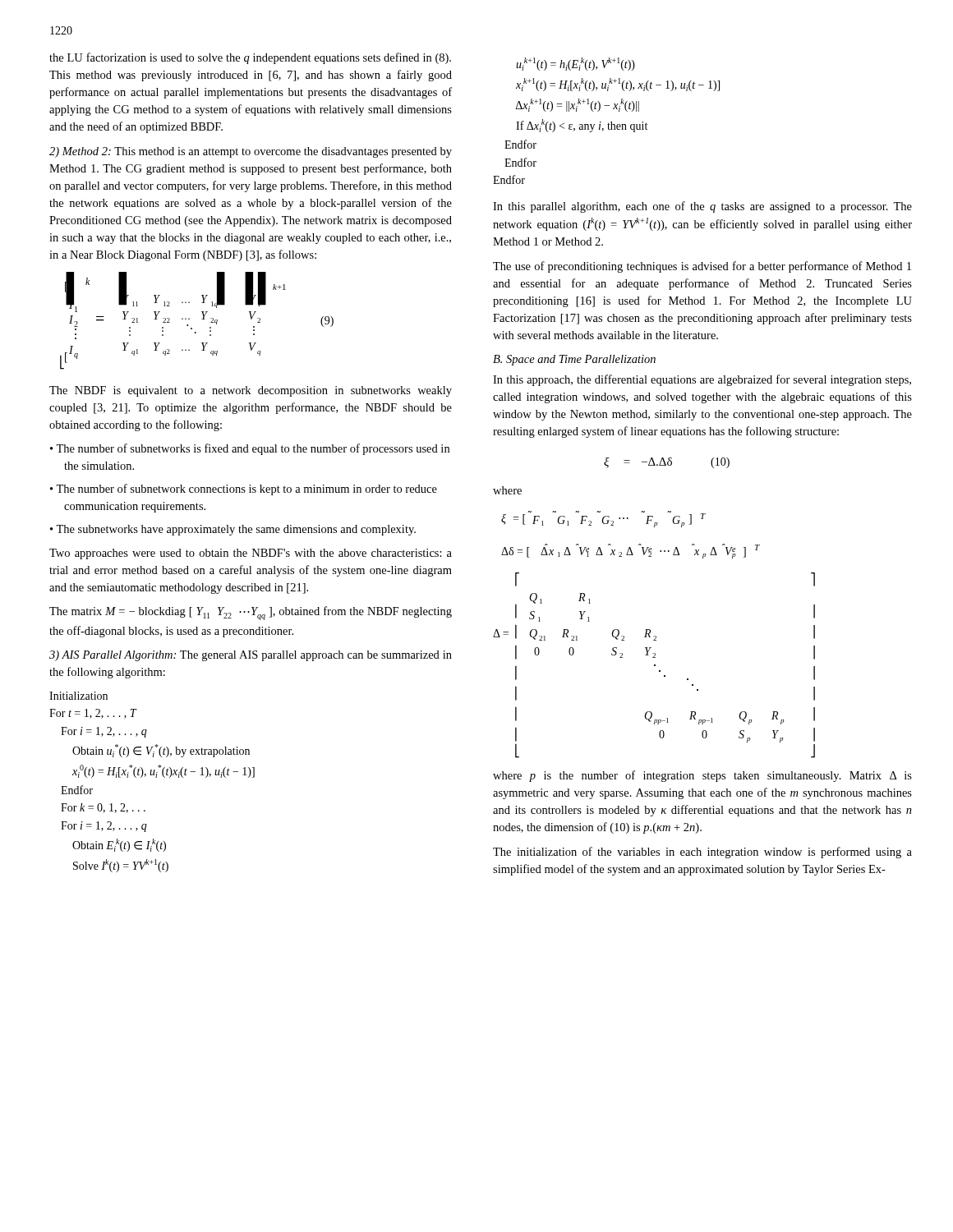Point to the element starting "uik+1(t) = hi(Eik(t),"

pyautogui.click(x=575, y=64)
